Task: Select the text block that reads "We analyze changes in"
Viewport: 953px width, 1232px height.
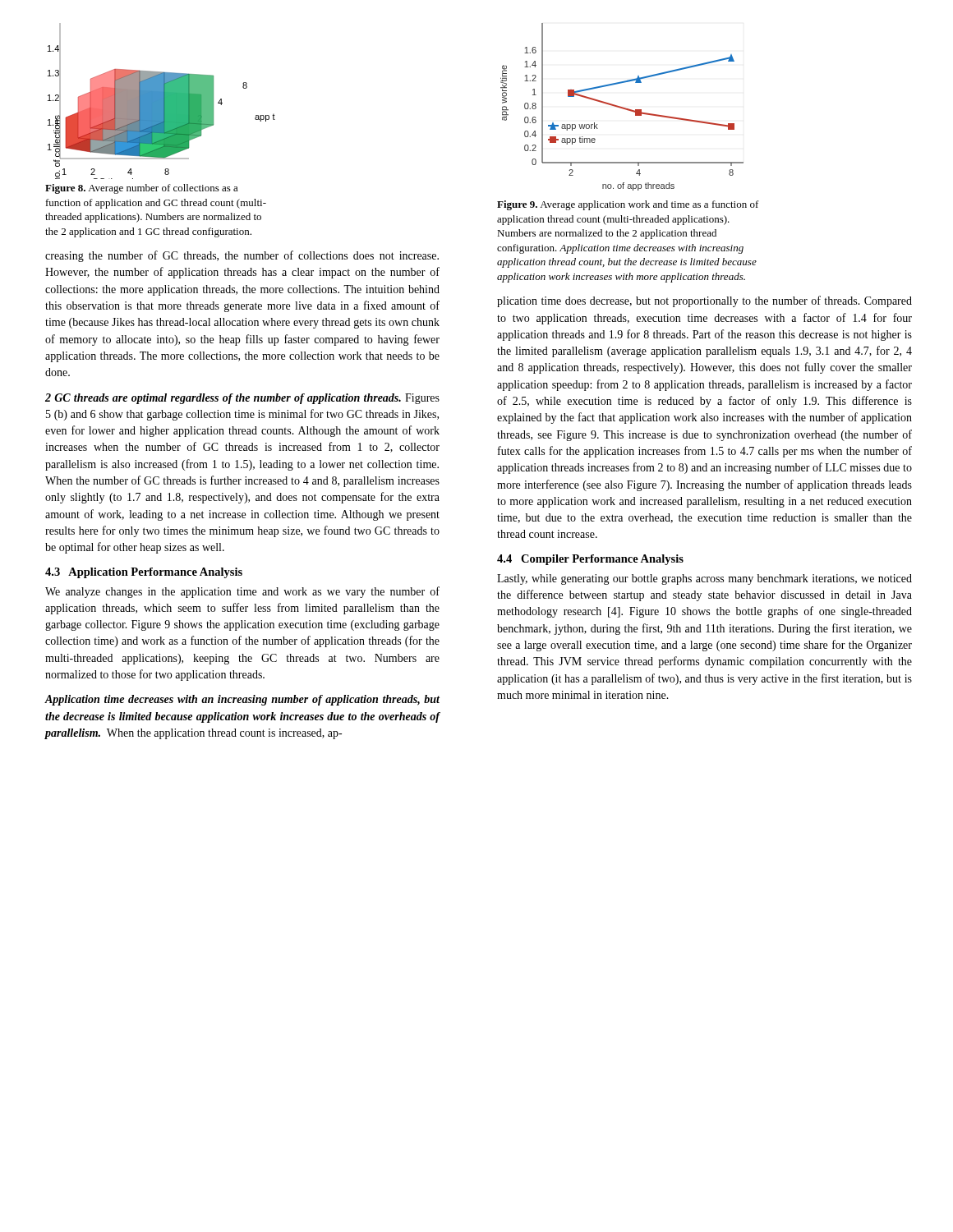Action: (x=242, y=633)
